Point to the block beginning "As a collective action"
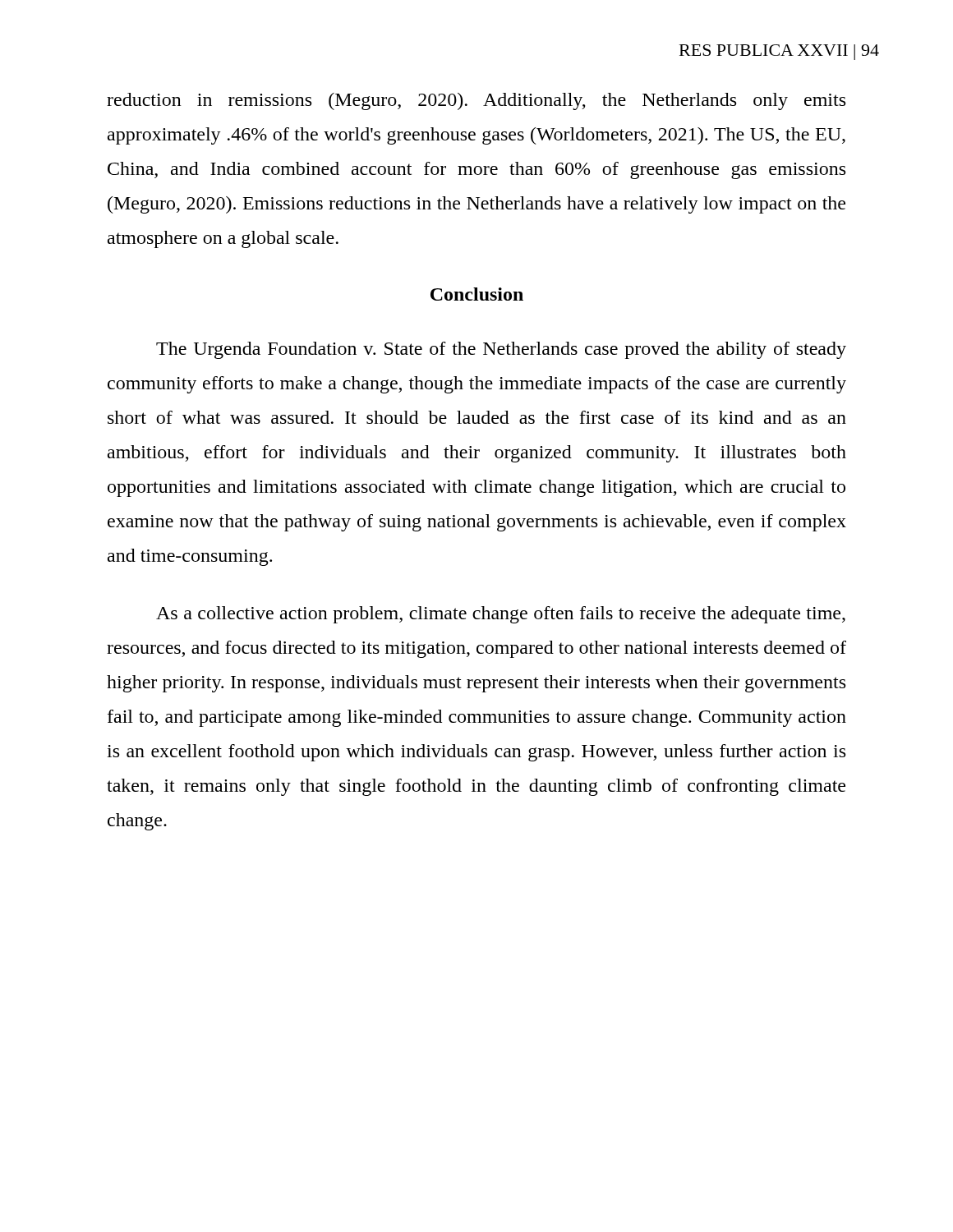This screenshot has width=953, height=1232. coord(476,716)
